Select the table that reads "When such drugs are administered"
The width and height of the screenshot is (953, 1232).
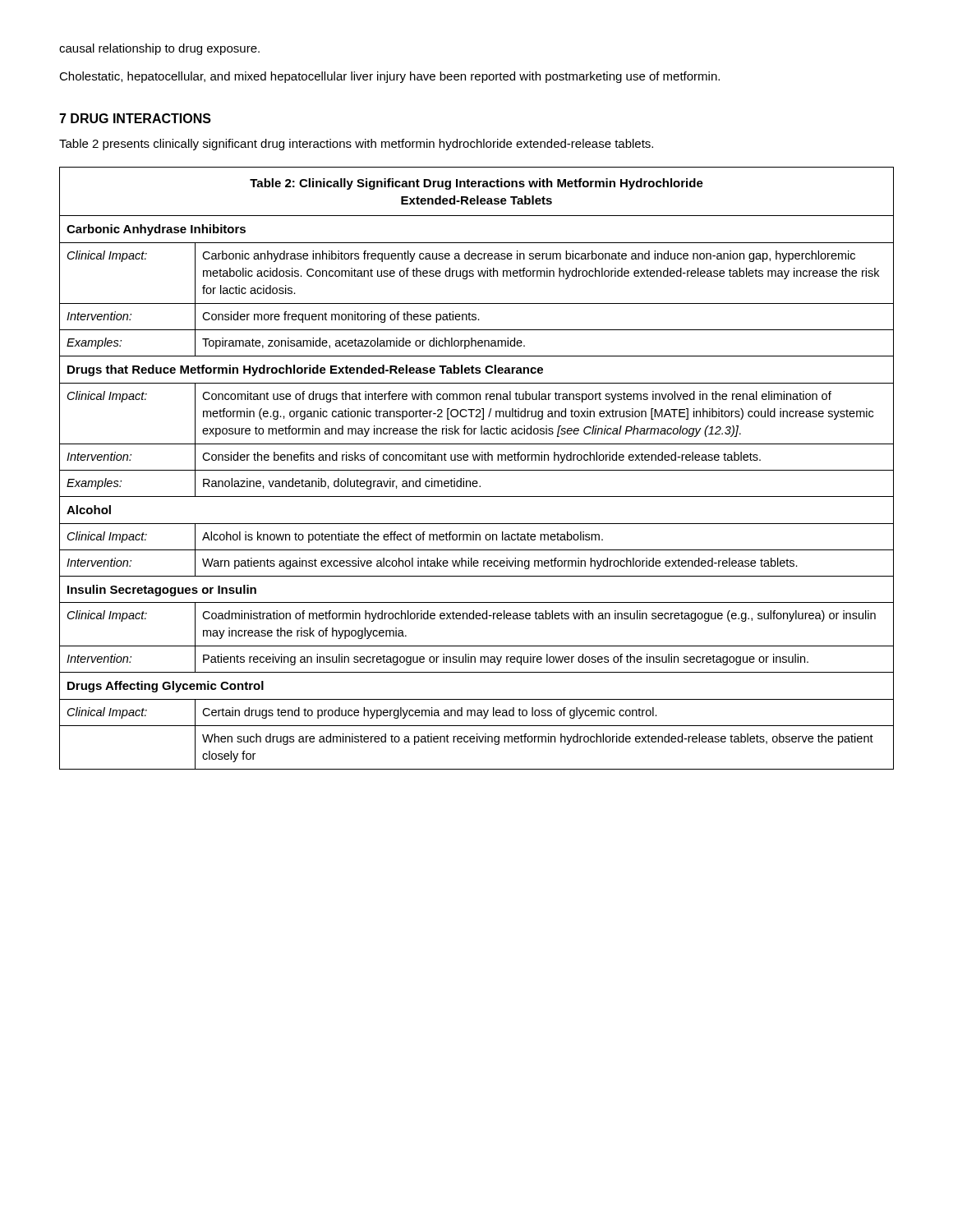click(476, 468)
